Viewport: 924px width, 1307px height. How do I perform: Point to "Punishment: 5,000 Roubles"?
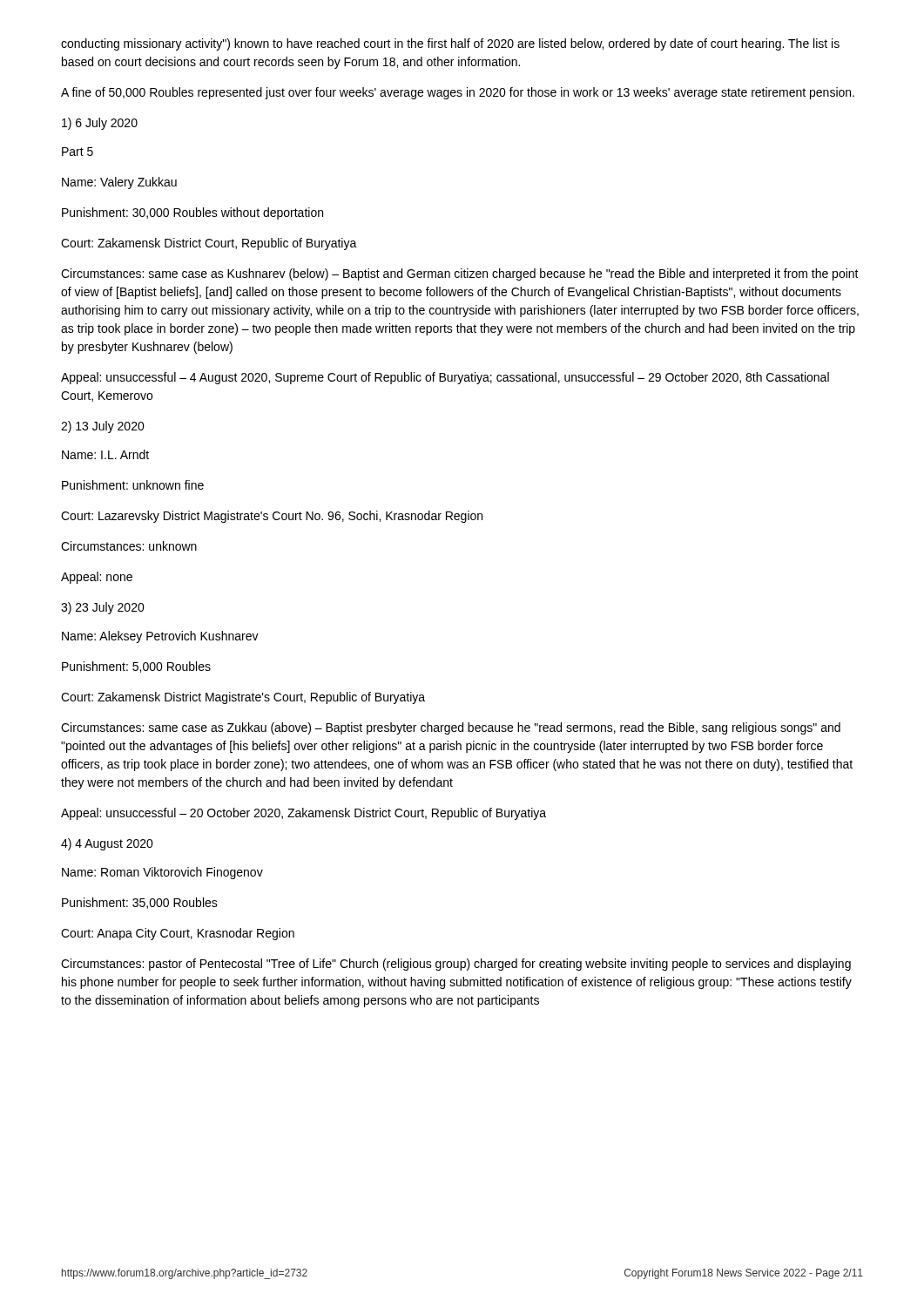136,667
